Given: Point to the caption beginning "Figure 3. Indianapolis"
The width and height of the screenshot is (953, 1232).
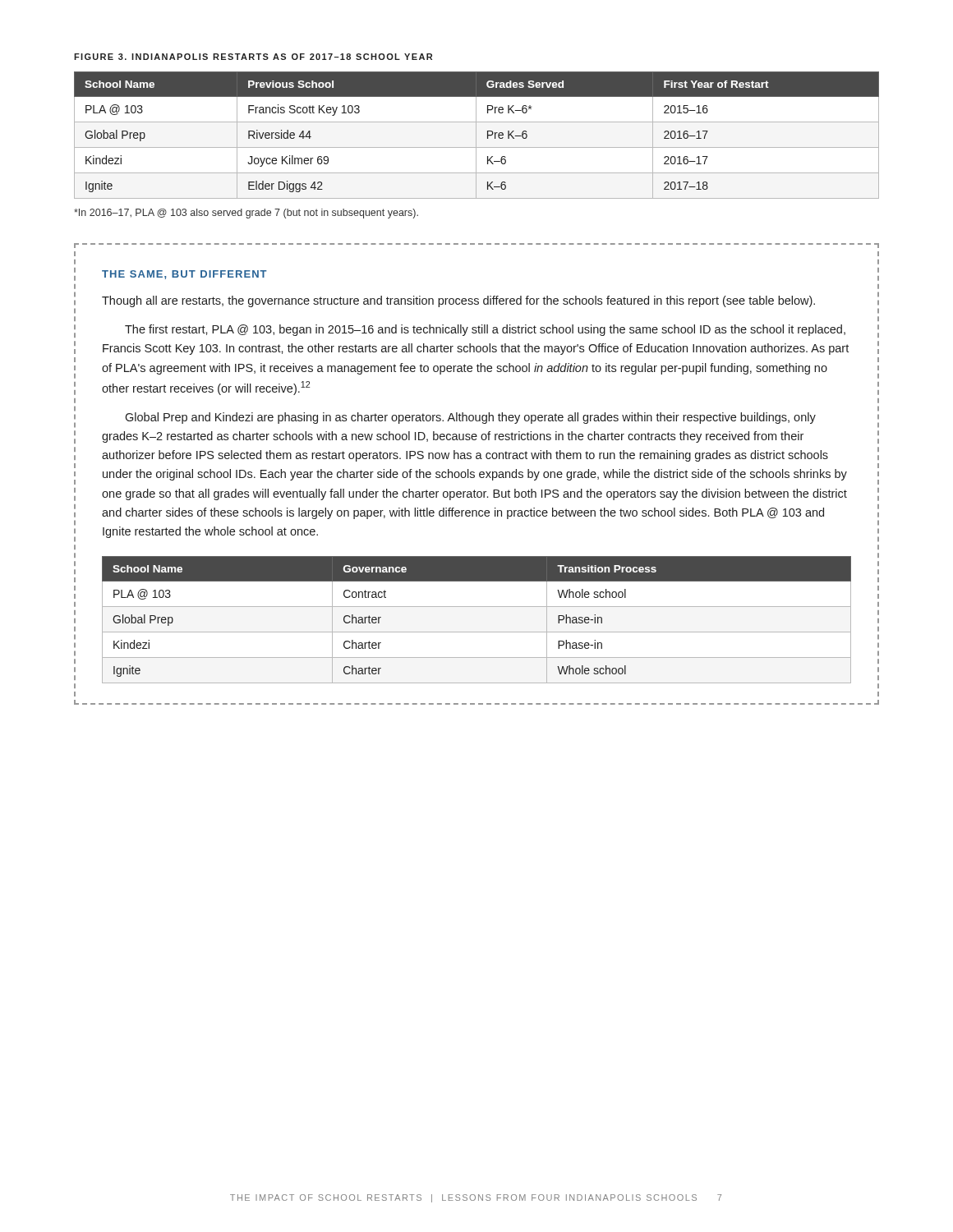Looking at the screenshot, I should coord(254,57).
